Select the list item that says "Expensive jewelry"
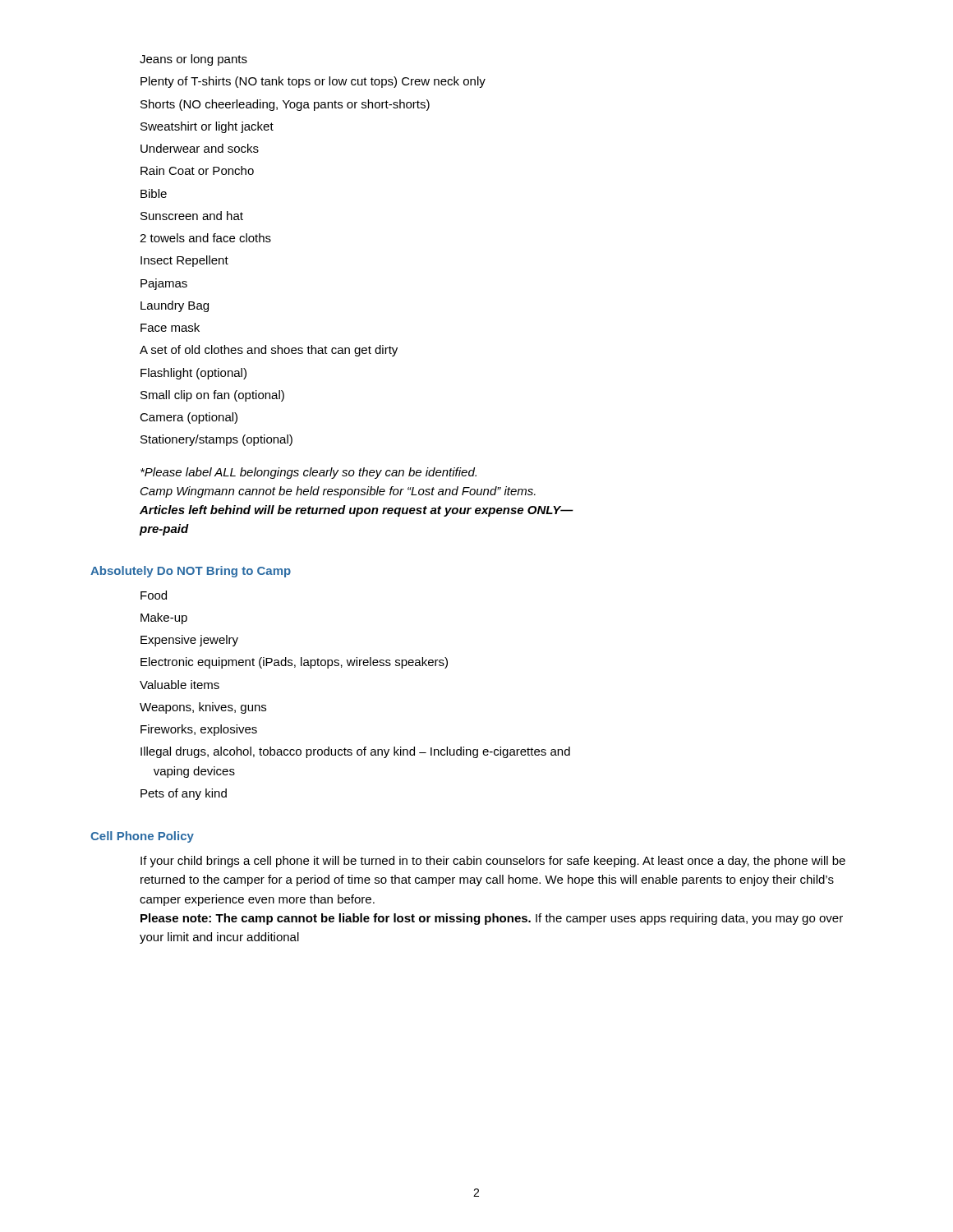The width and height of the screenshot is (953, 1232). 189,641
